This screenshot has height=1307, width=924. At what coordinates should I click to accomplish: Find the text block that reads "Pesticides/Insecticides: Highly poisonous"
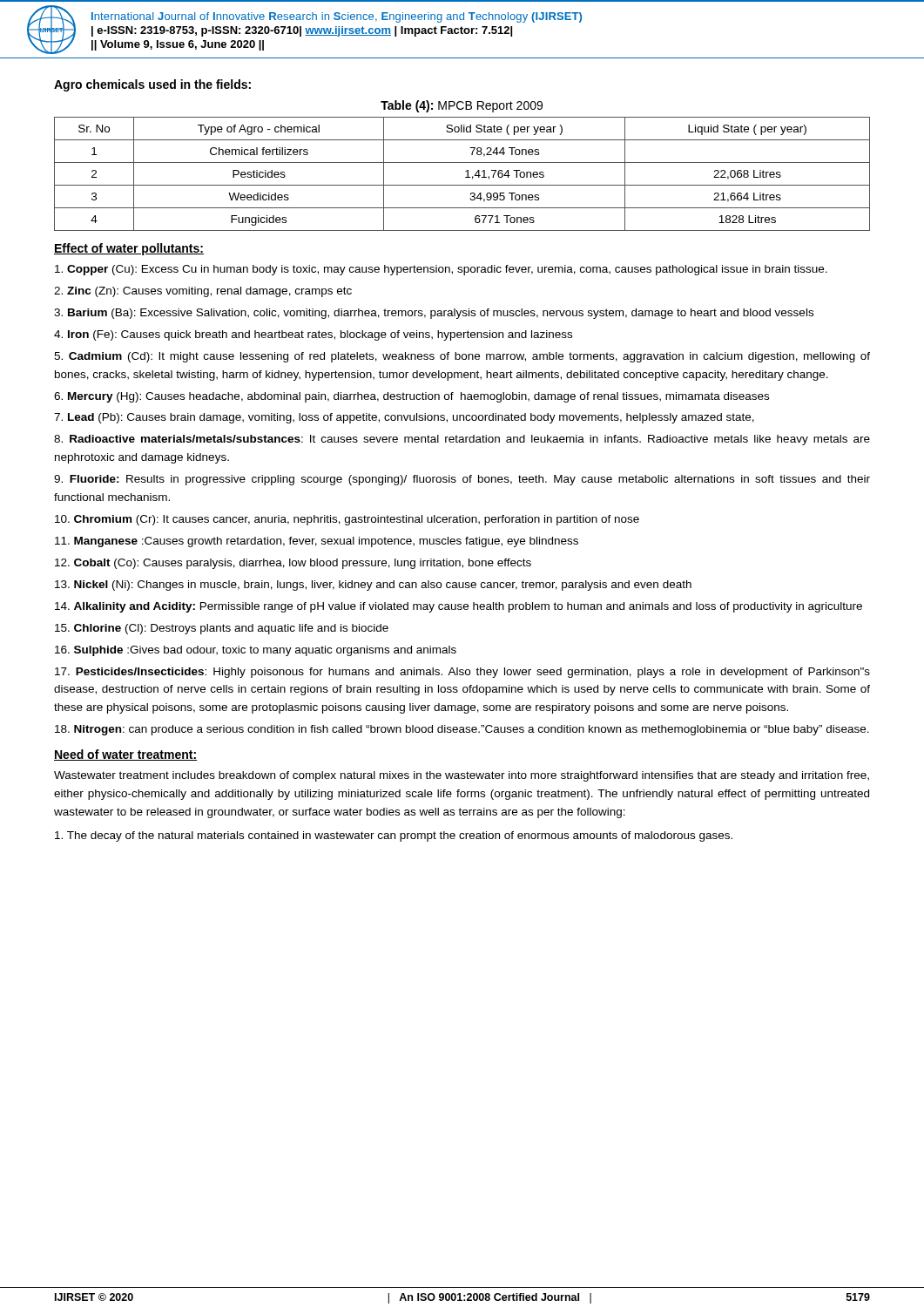click(x=462, y=689)
